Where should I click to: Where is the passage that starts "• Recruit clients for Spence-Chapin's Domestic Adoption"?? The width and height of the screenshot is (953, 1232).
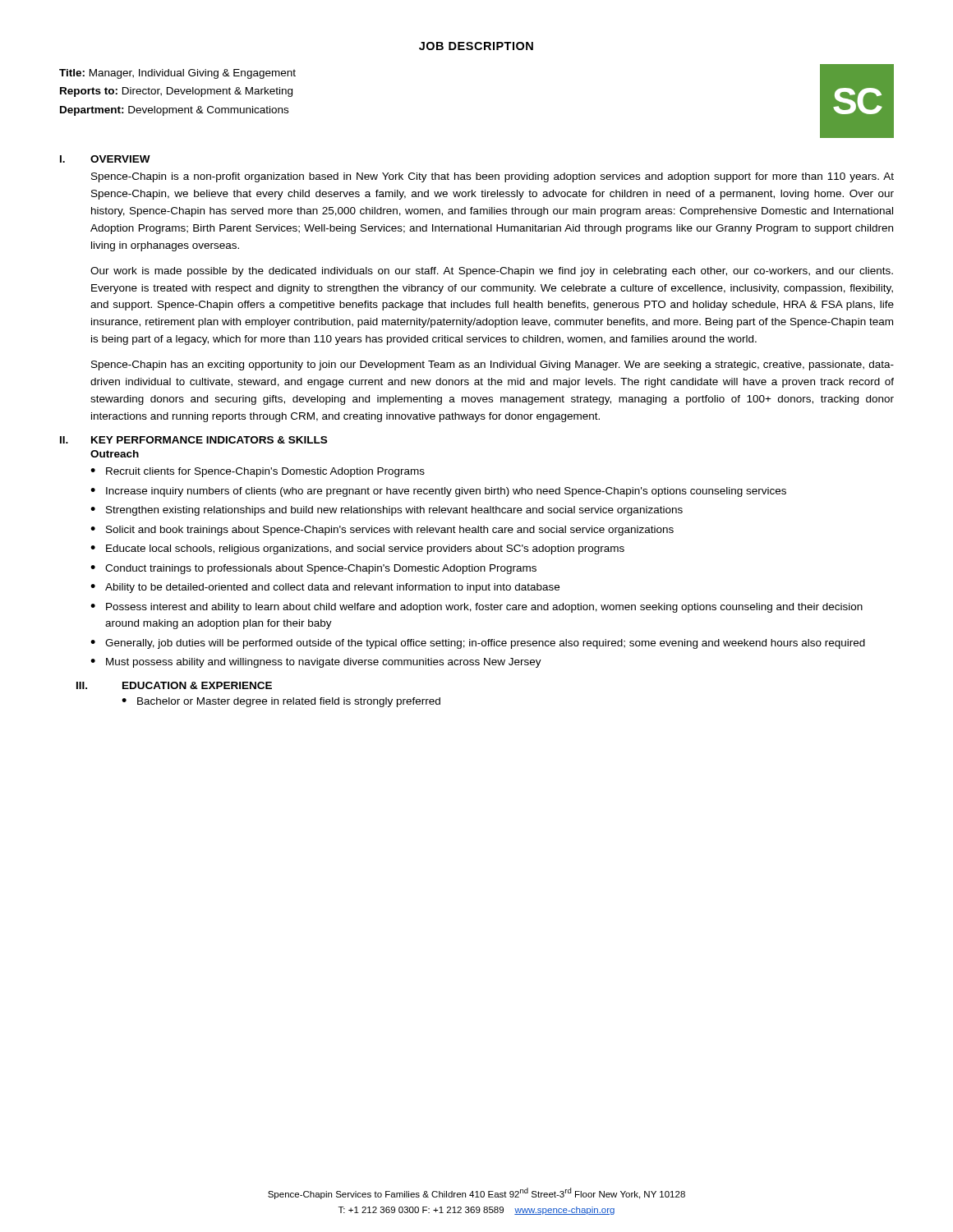click(x=258, y=472)
